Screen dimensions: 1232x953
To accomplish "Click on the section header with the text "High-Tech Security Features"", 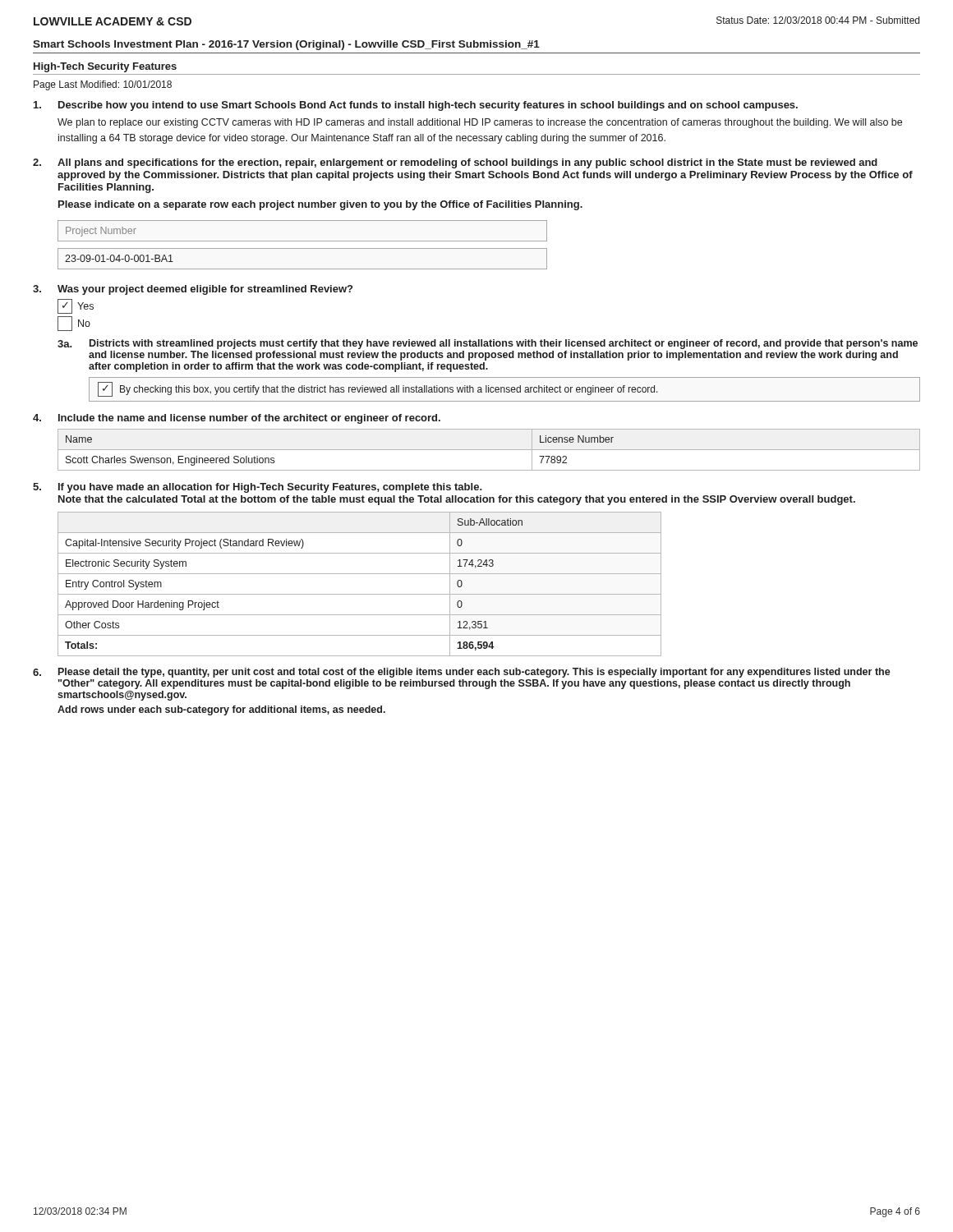I will [x=105, y=66].
